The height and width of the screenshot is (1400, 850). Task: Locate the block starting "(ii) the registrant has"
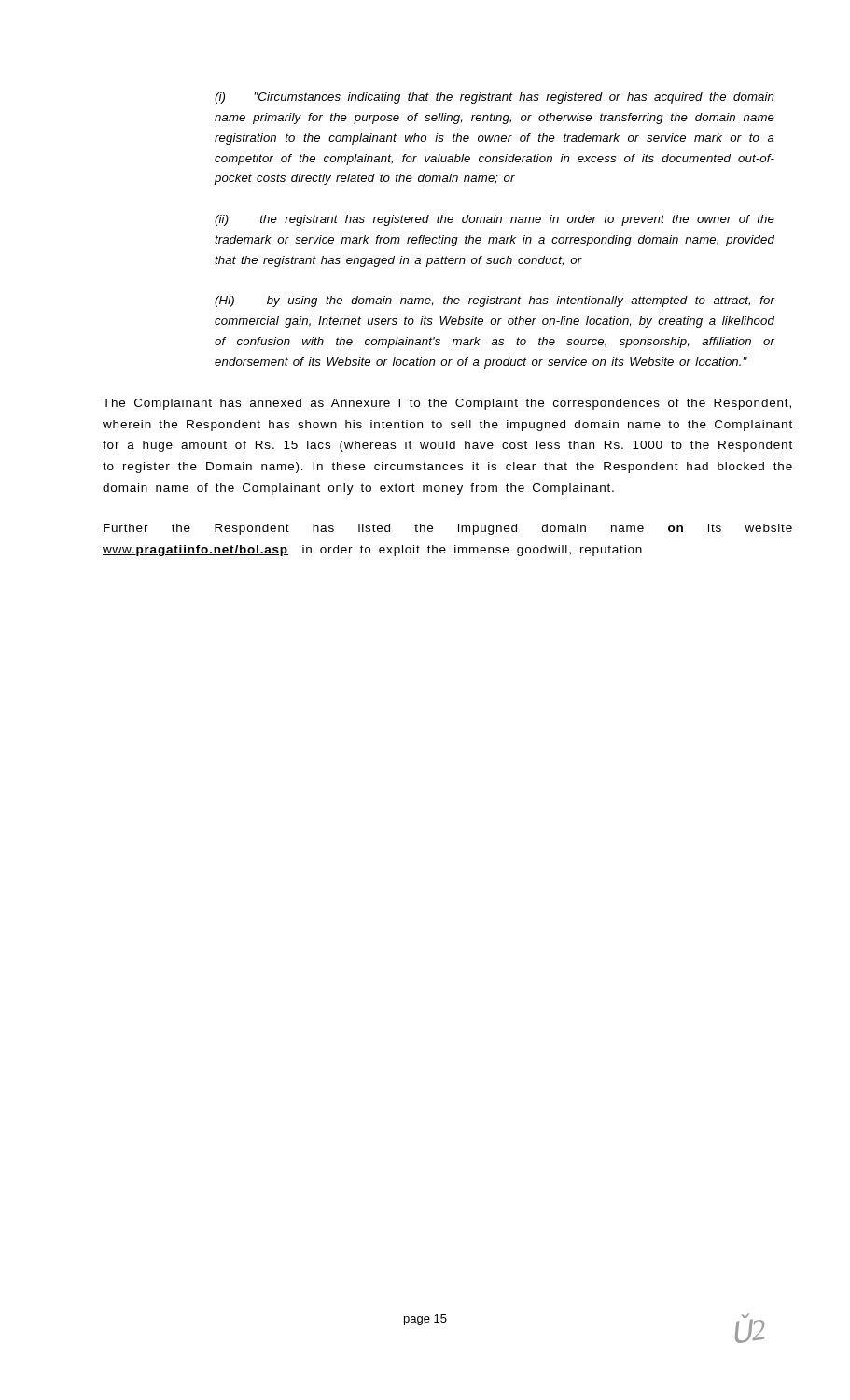[x=495, y=240]
